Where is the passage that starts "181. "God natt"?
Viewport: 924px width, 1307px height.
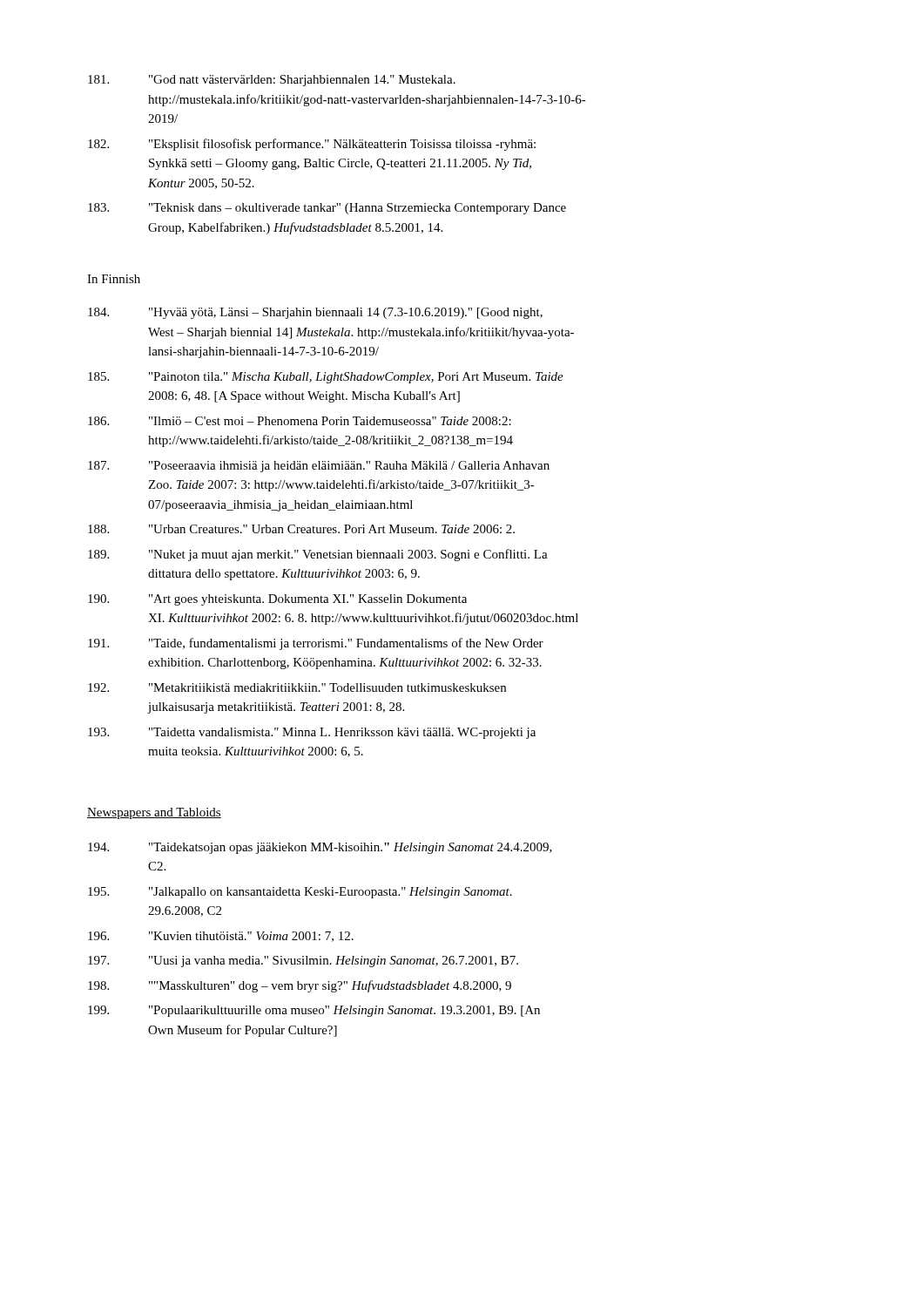coord(462,99)
